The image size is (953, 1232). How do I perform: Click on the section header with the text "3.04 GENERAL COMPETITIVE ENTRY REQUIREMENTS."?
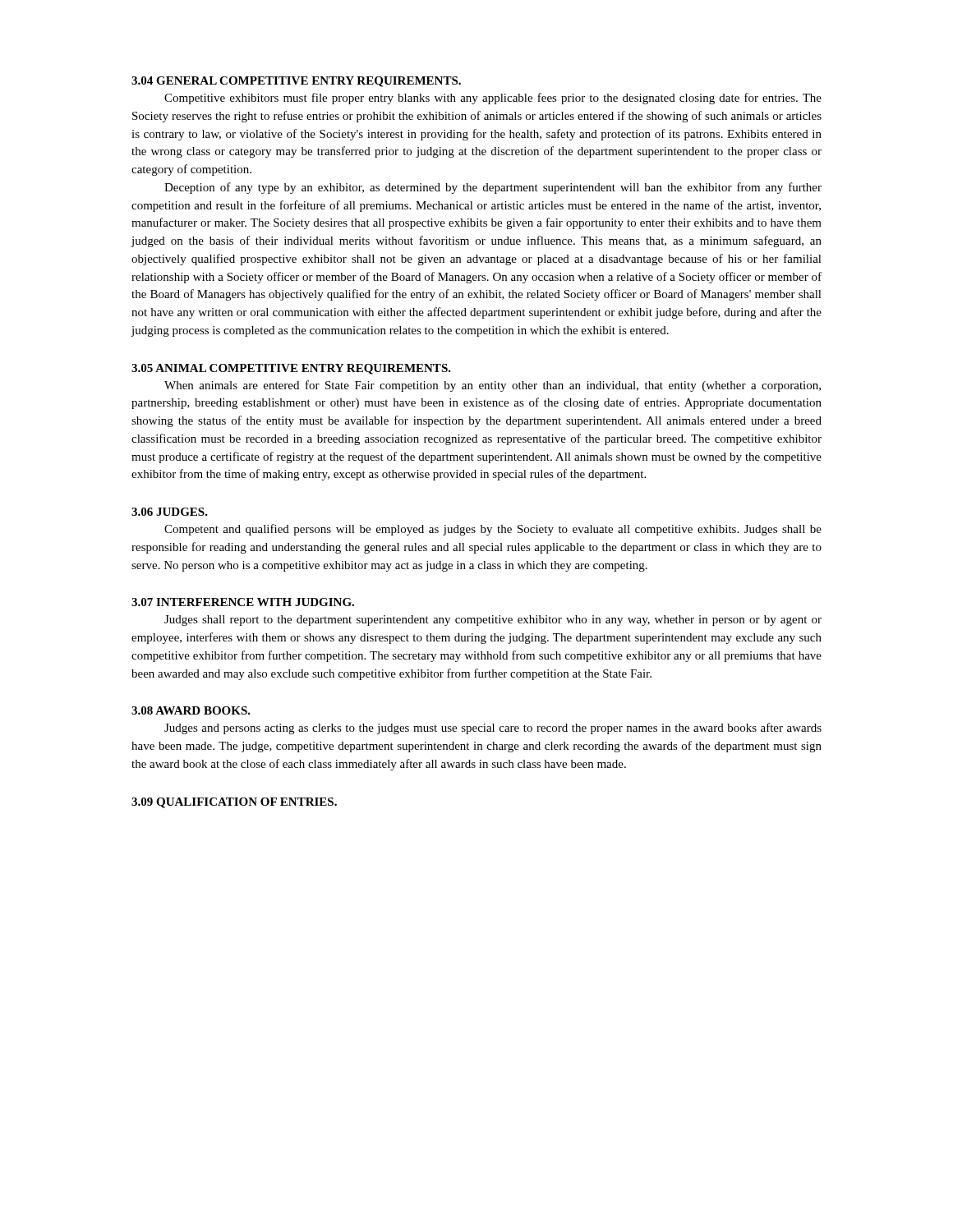click(x=296, y=81)
